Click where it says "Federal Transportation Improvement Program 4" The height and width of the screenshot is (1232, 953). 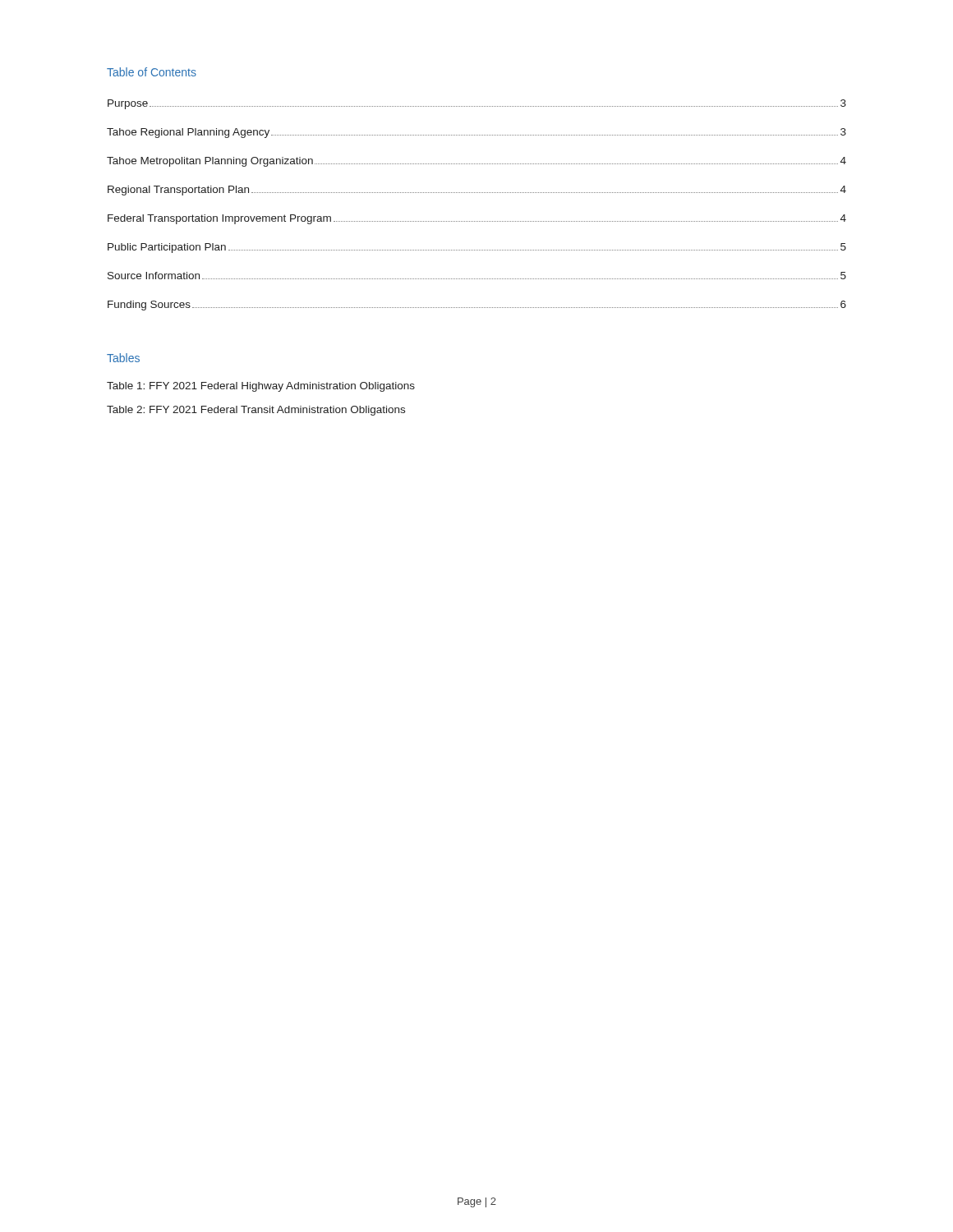coord(476,218)
